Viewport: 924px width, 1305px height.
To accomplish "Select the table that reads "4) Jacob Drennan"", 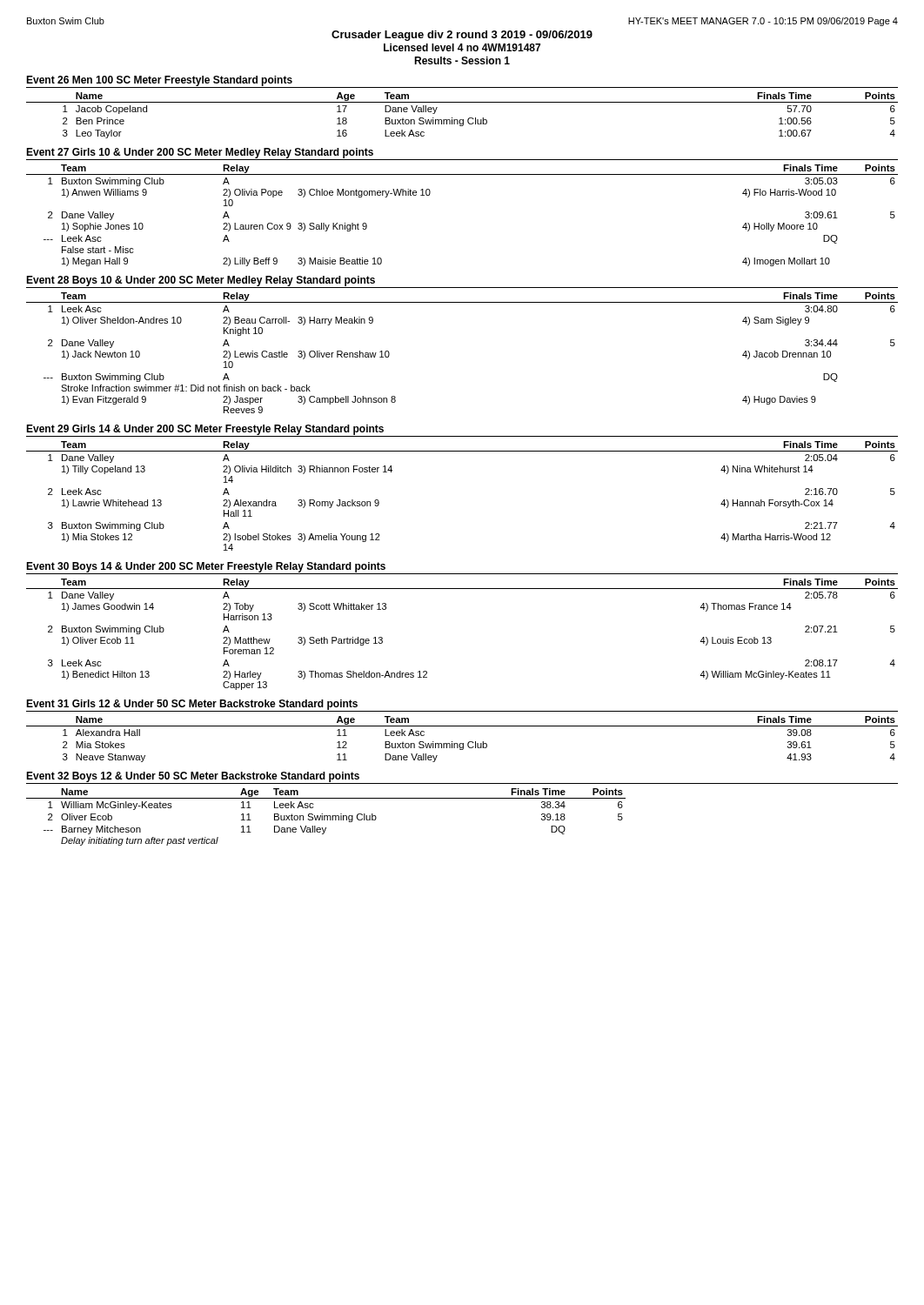I will coord(462,353).
